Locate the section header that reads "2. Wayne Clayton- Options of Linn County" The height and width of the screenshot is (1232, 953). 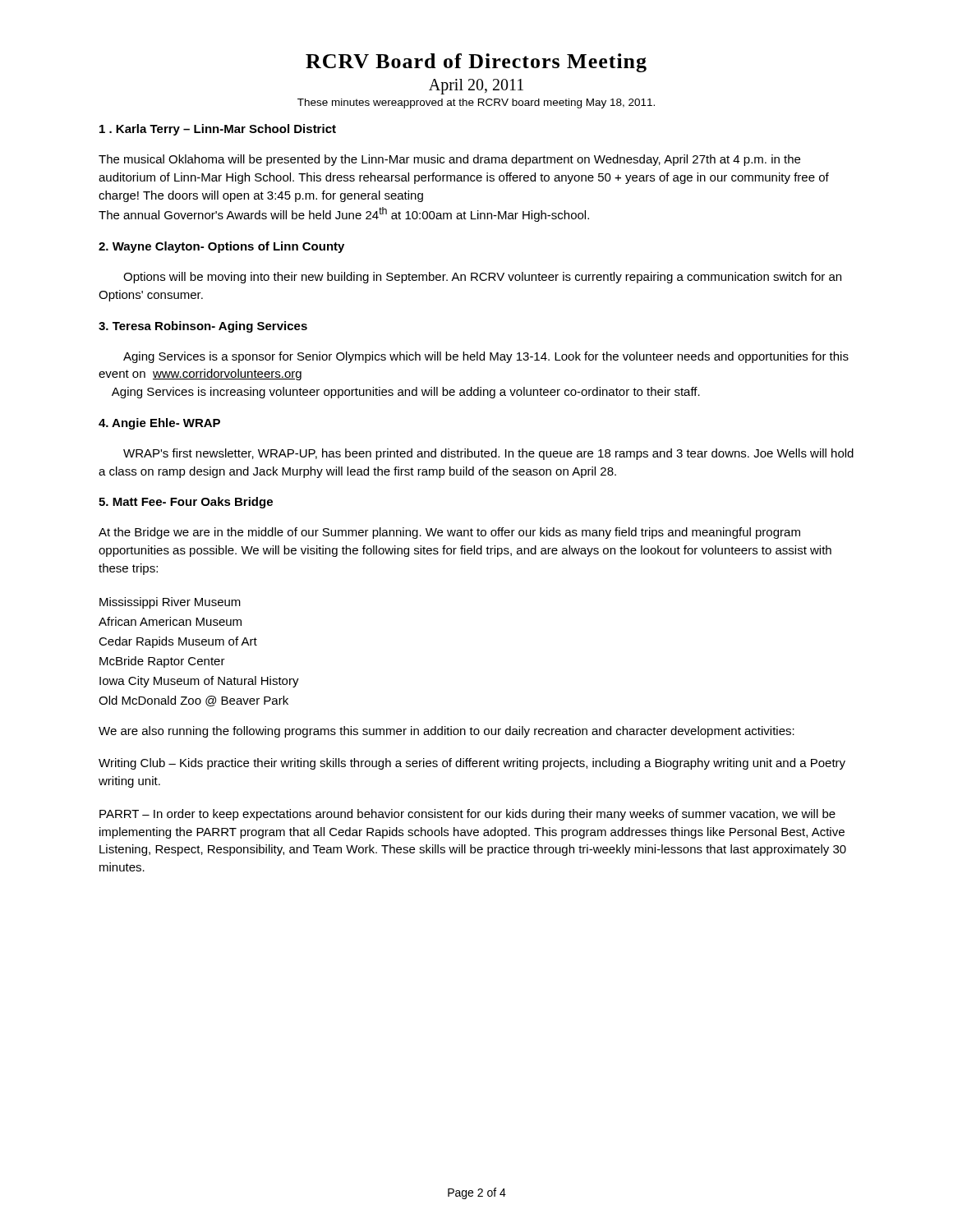[x=221, y=247]
